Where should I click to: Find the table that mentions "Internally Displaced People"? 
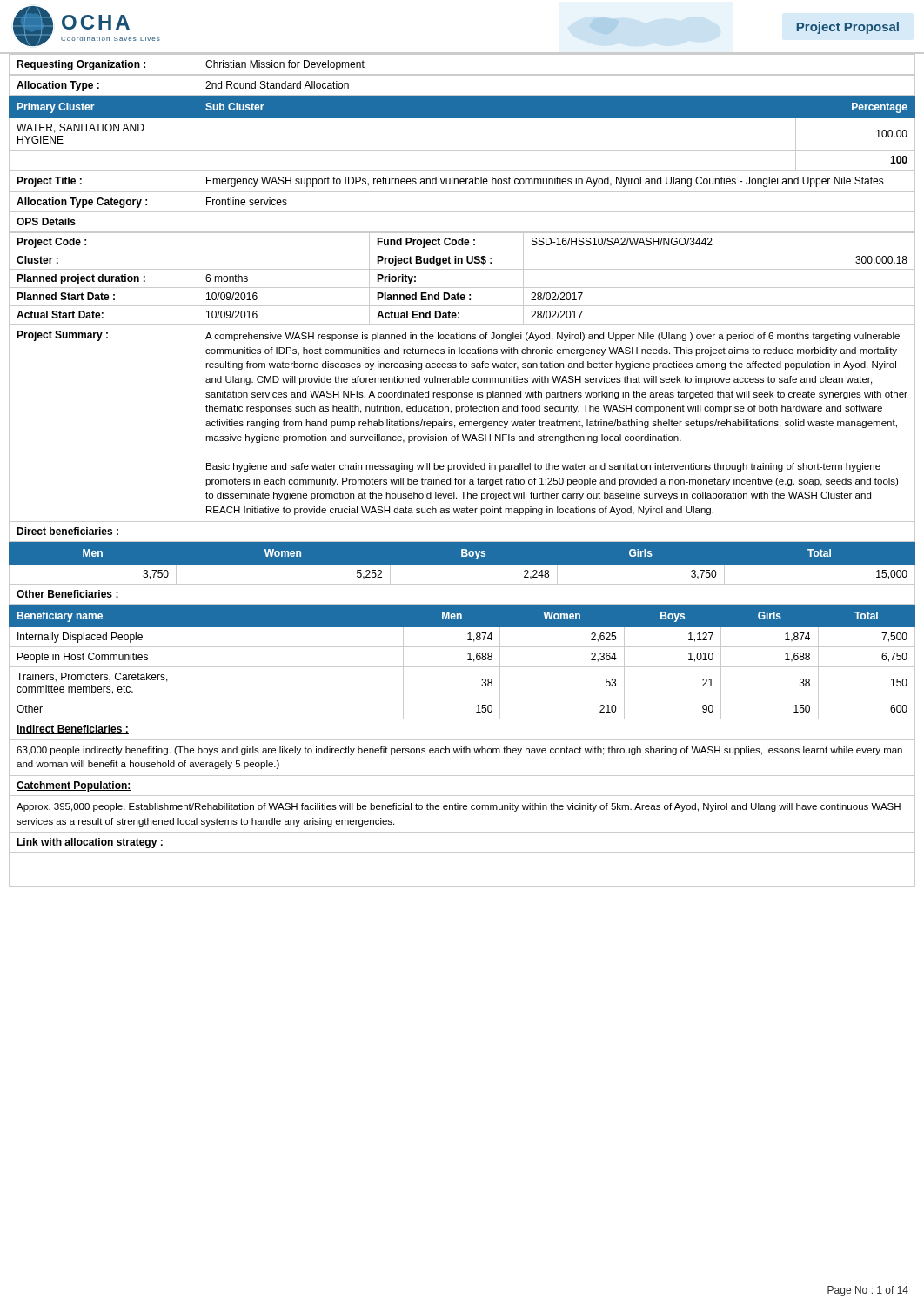click(x=462, y=662)
